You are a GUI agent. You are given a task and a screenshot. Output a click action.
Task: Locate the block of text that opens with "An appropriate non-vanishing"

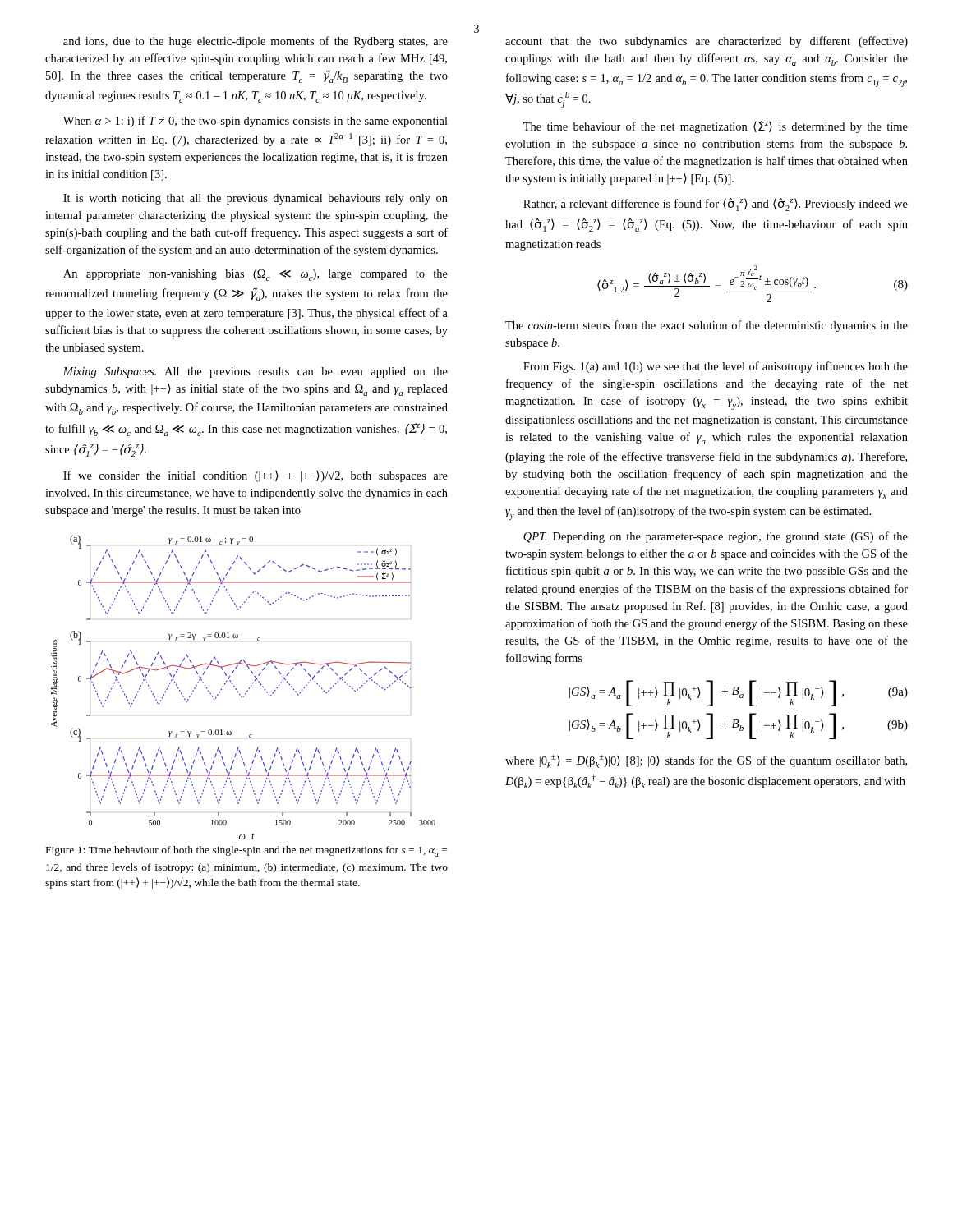[x=246, y=311]
